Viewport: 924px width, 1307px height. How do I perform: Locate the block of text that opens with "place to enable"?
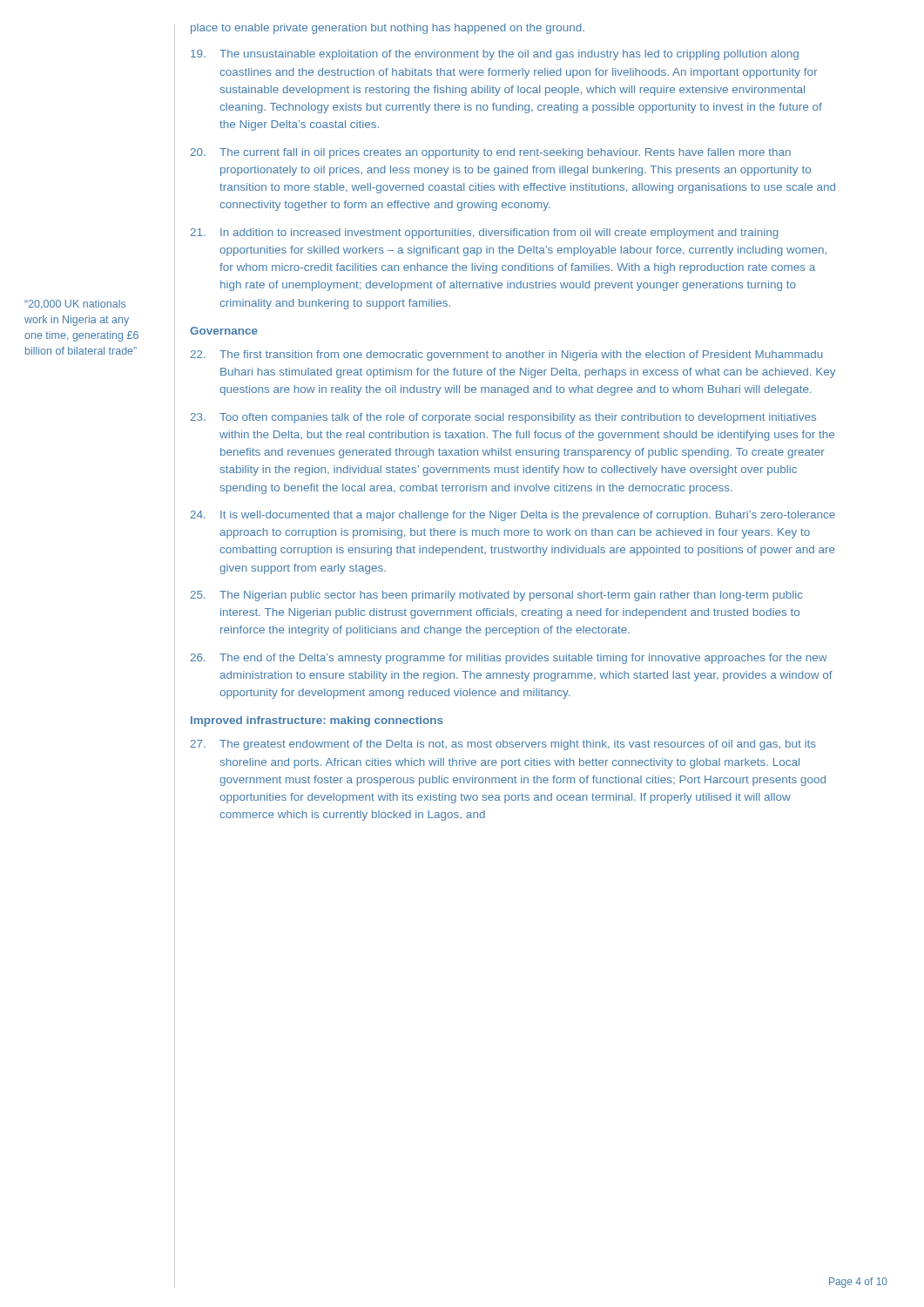point(388,27)
